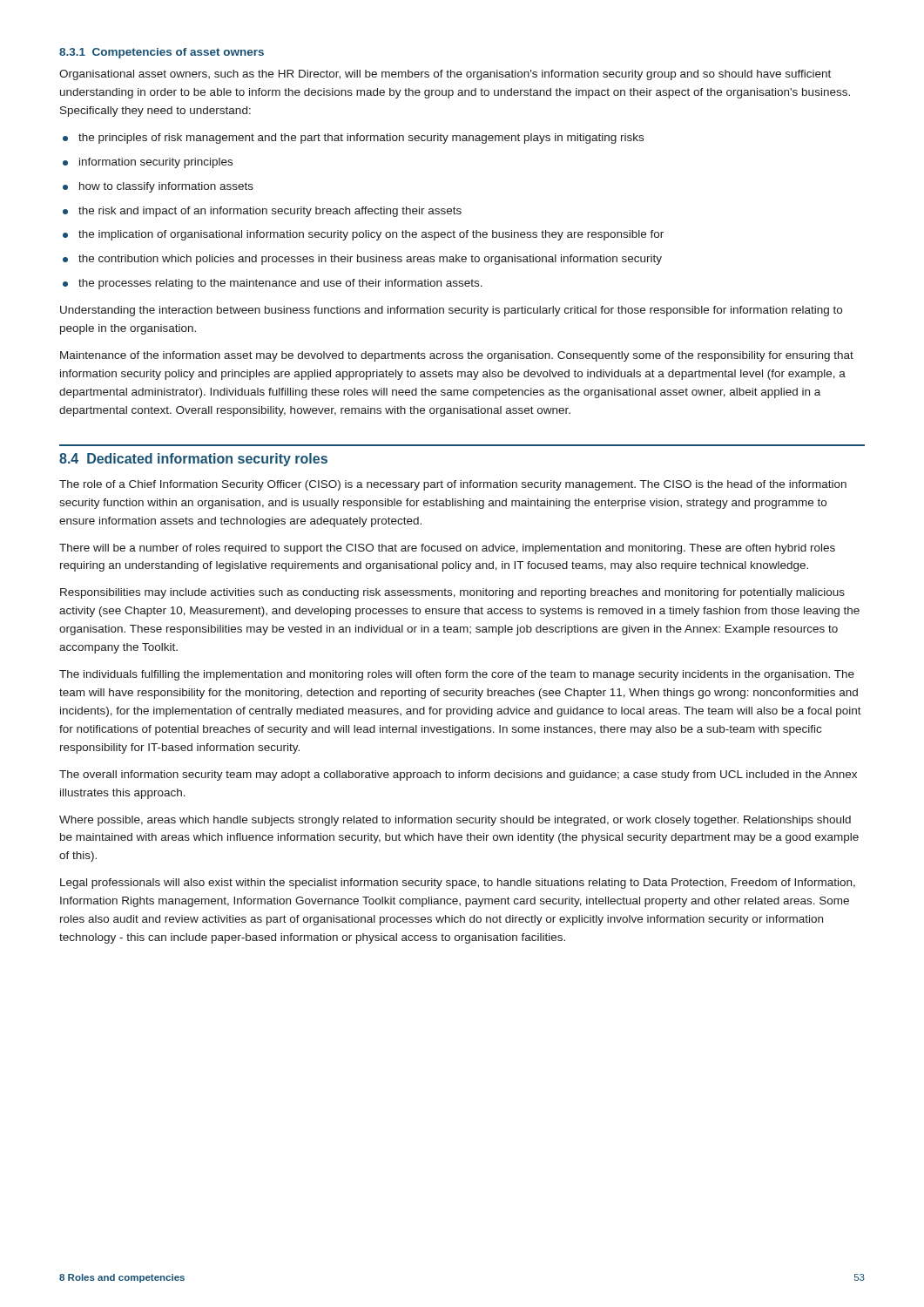
Task: Where is the passage that starts "how to classify"?
Action: click(166, 186)
